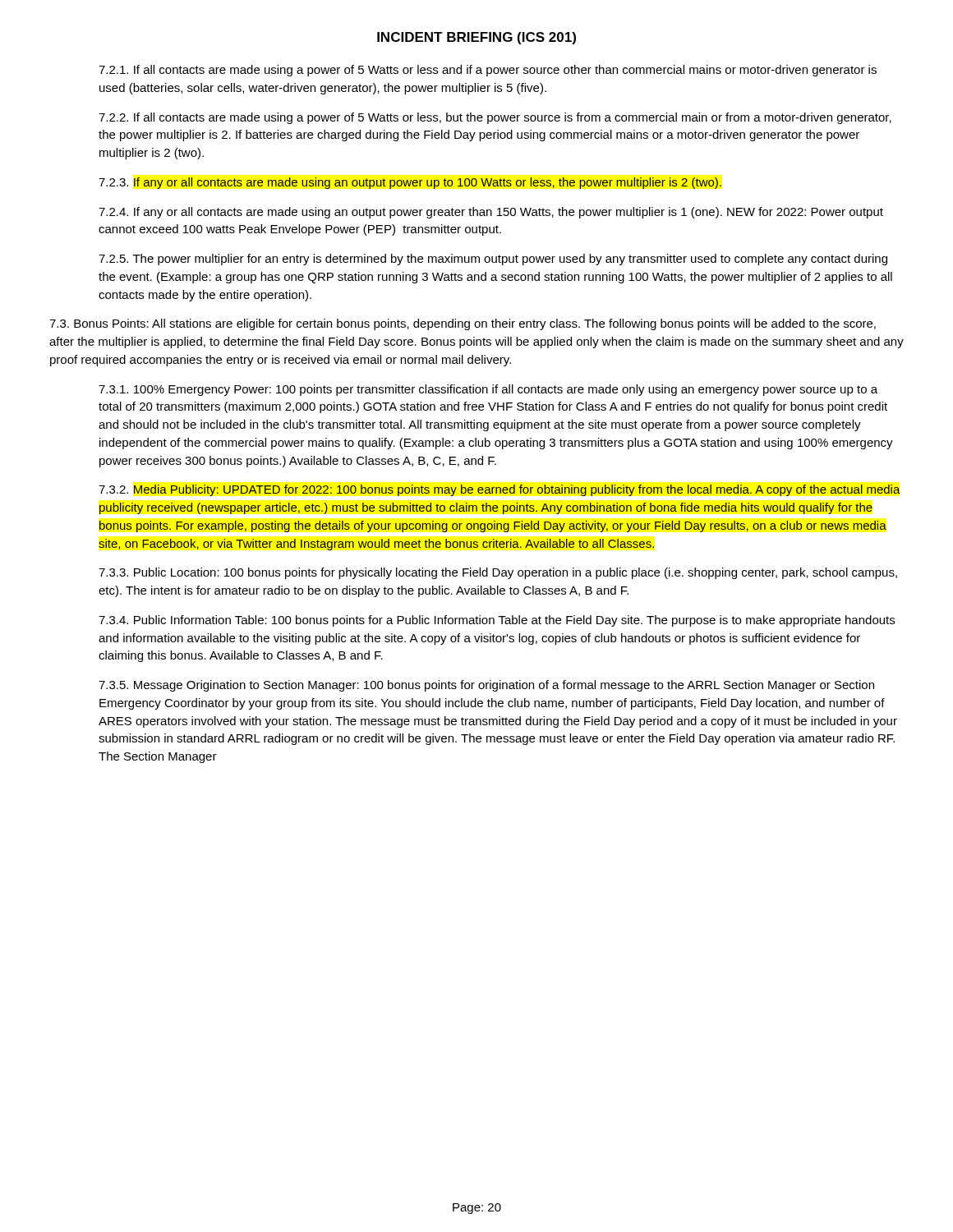Locate the title

[x=476, y=37]
